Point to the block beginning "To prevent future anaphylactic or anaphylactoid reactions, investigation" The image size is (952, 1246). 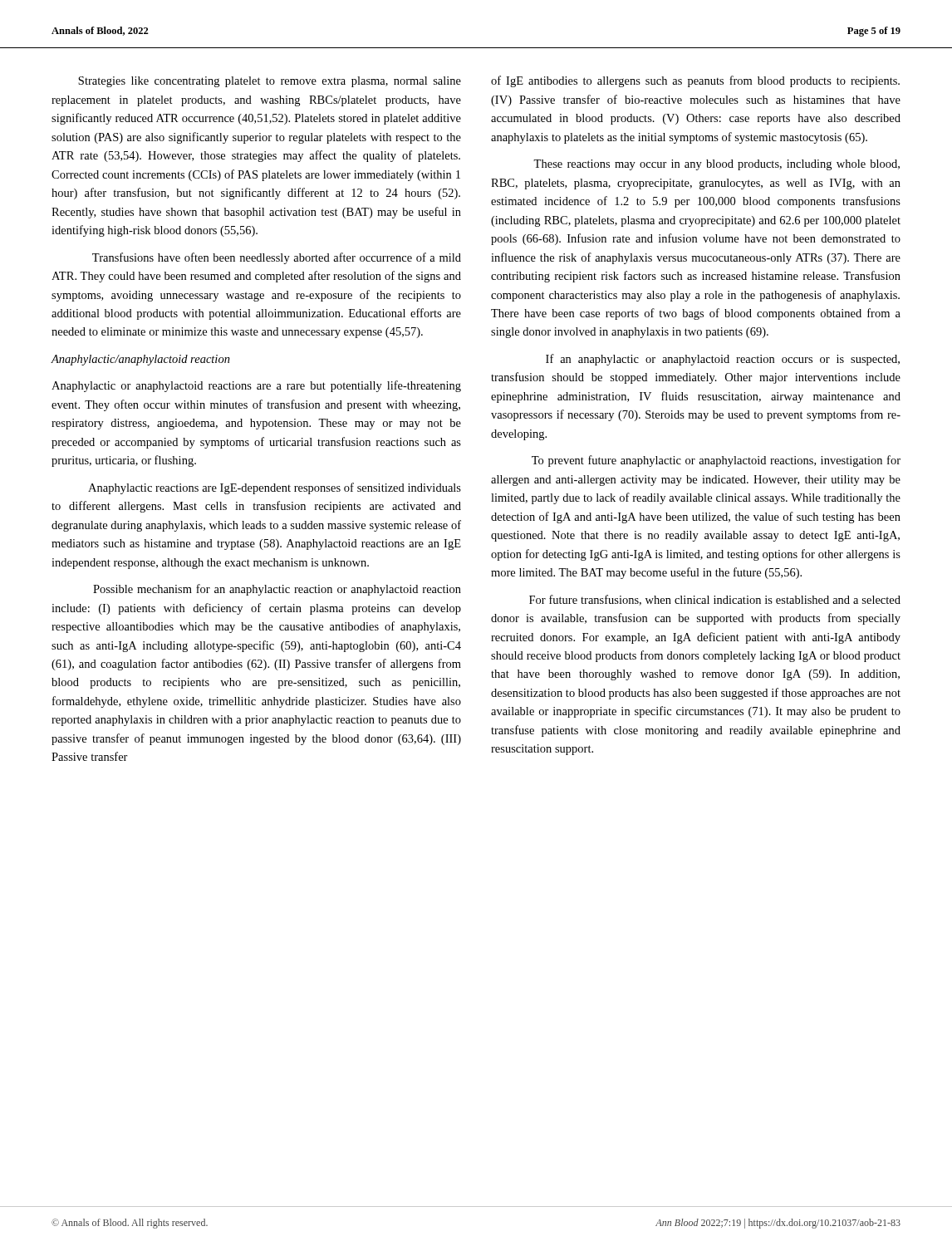pos(696,517)
